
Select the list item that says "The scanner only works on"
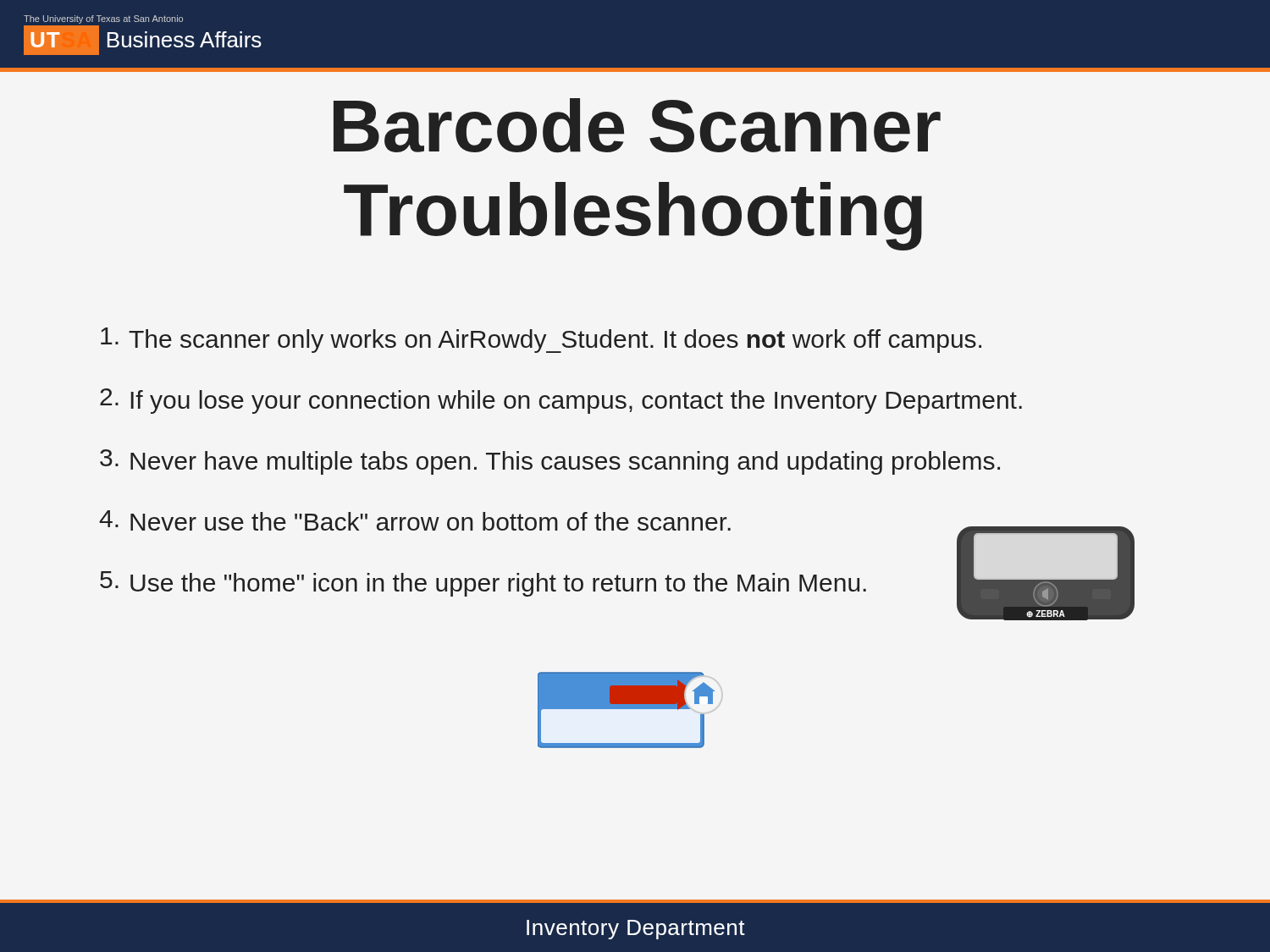pos(635,339)
